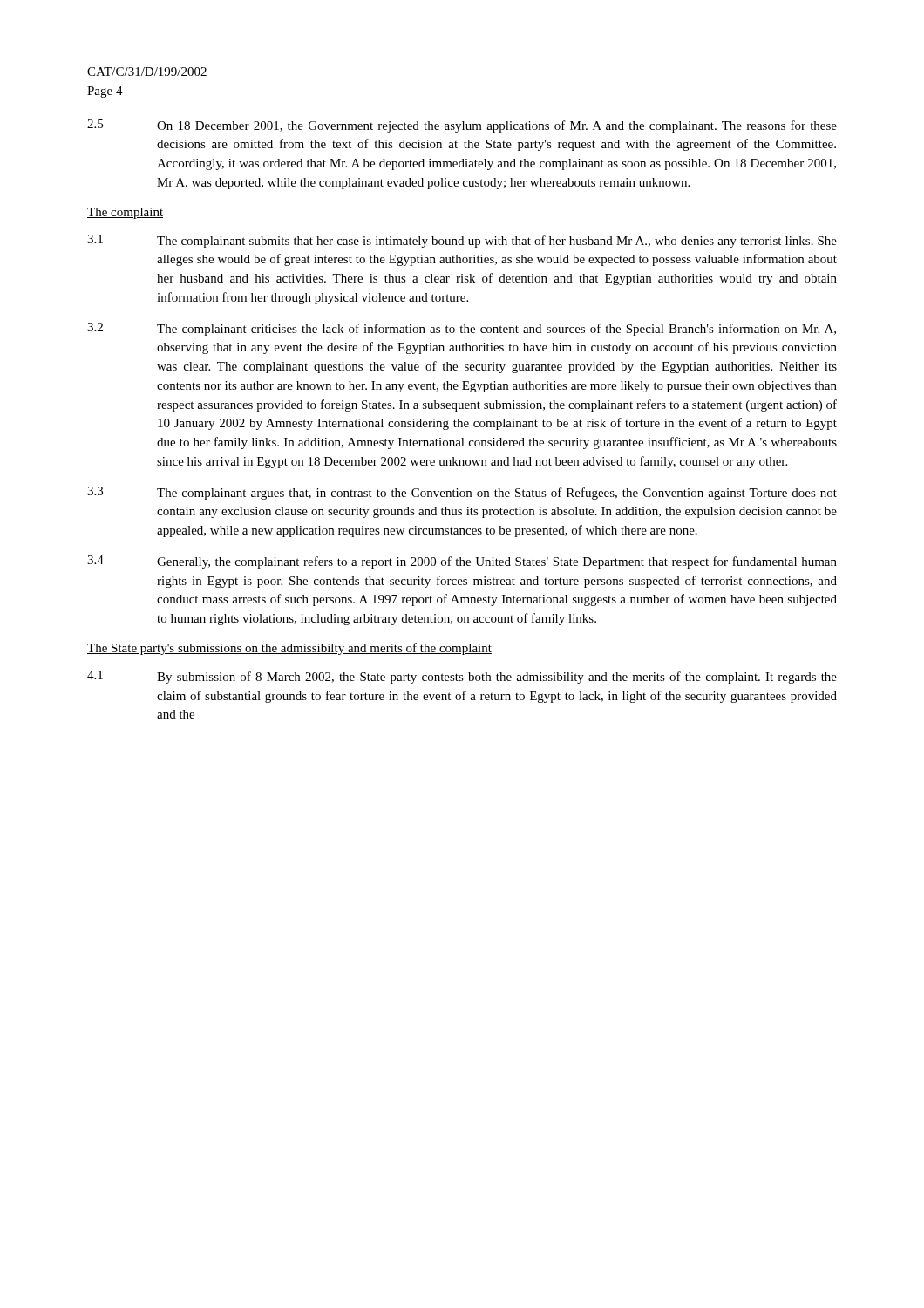
Task: Find the text block that says "4 Generally, the complainant"
Action: [x=462, y=591]
